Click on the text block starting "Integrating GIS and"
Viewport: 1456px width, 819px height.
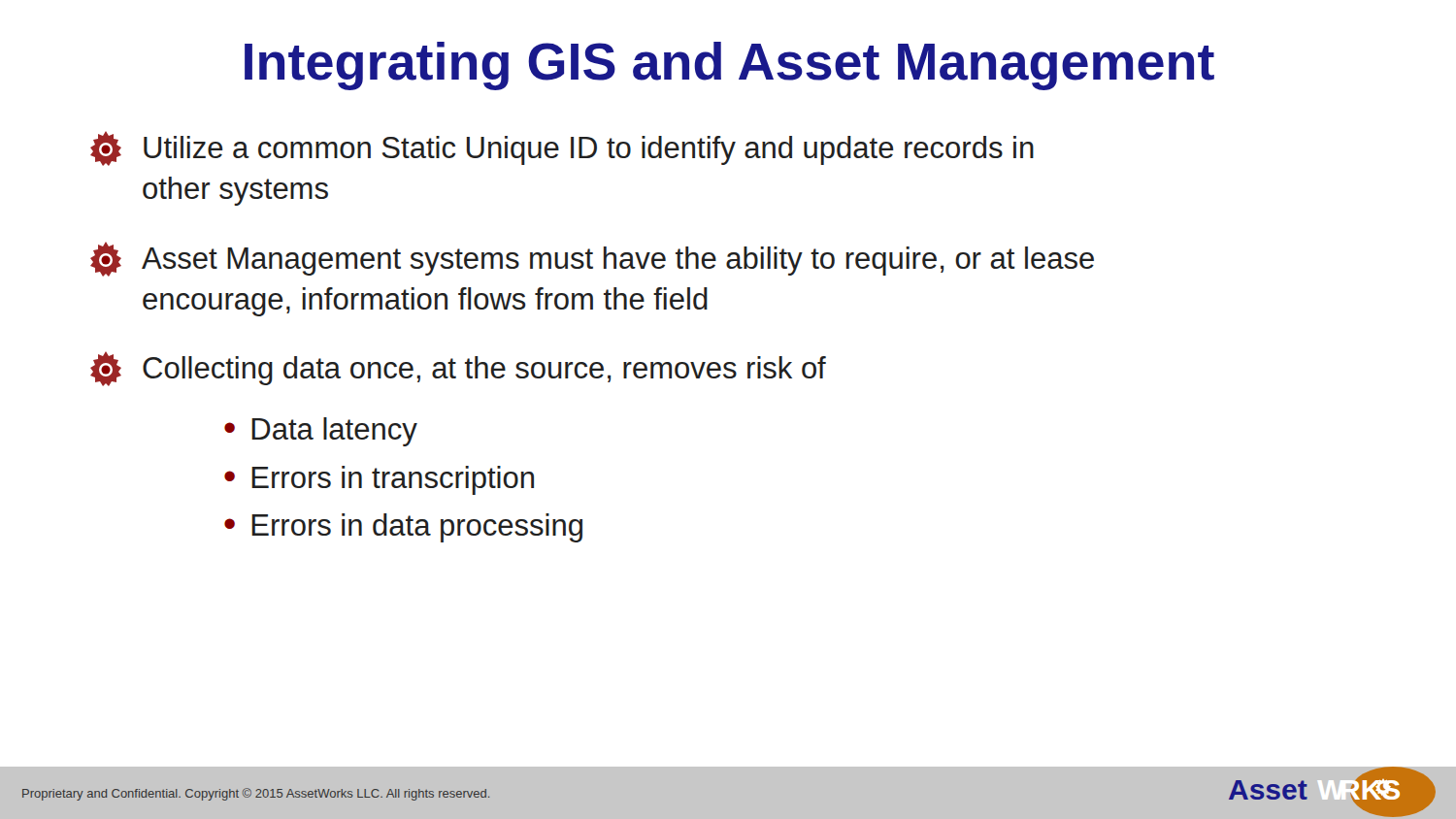tap(728, 61)
